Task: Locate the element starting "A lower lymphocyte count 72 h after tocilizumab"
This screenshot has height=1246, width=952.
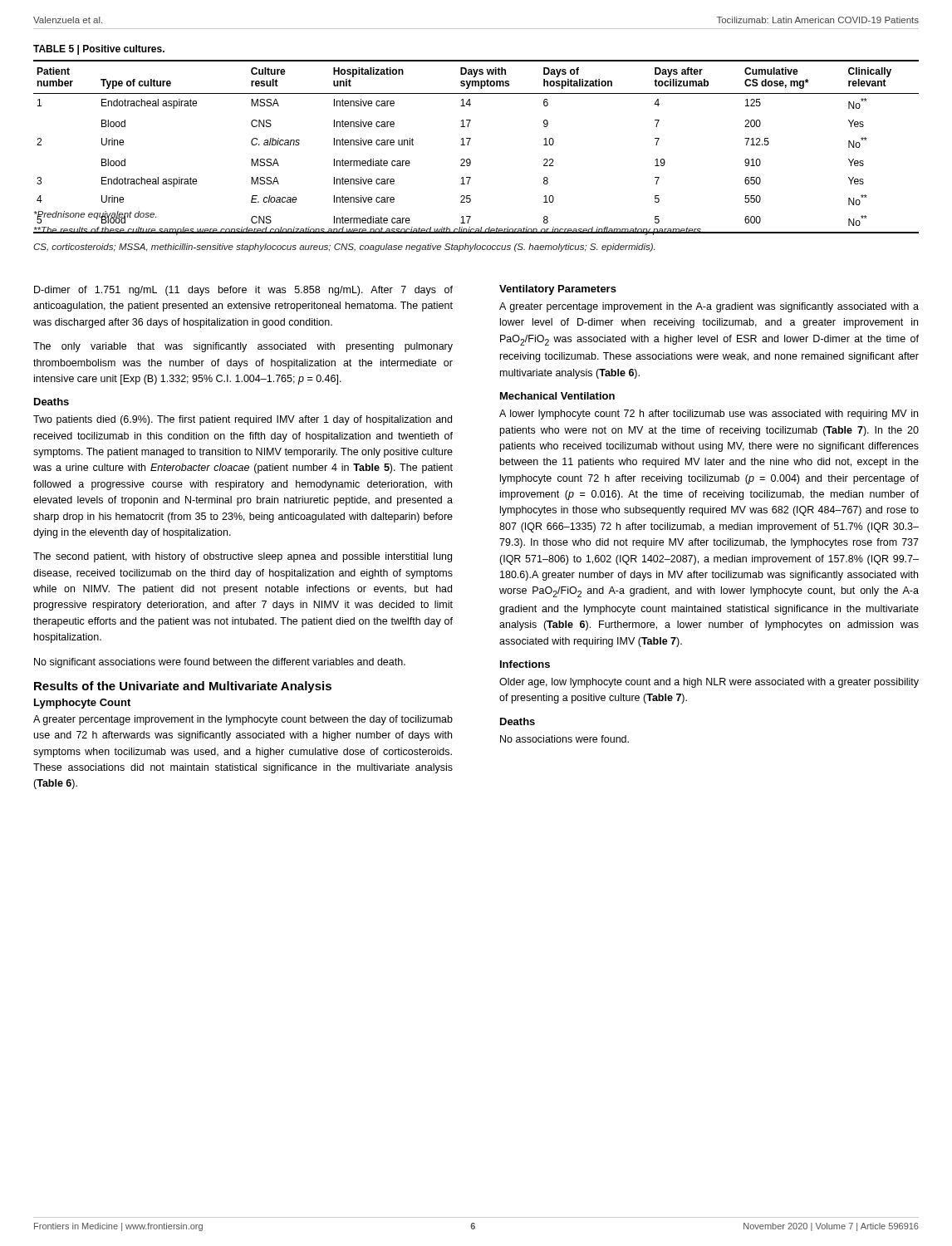Action: click(709, 528)
